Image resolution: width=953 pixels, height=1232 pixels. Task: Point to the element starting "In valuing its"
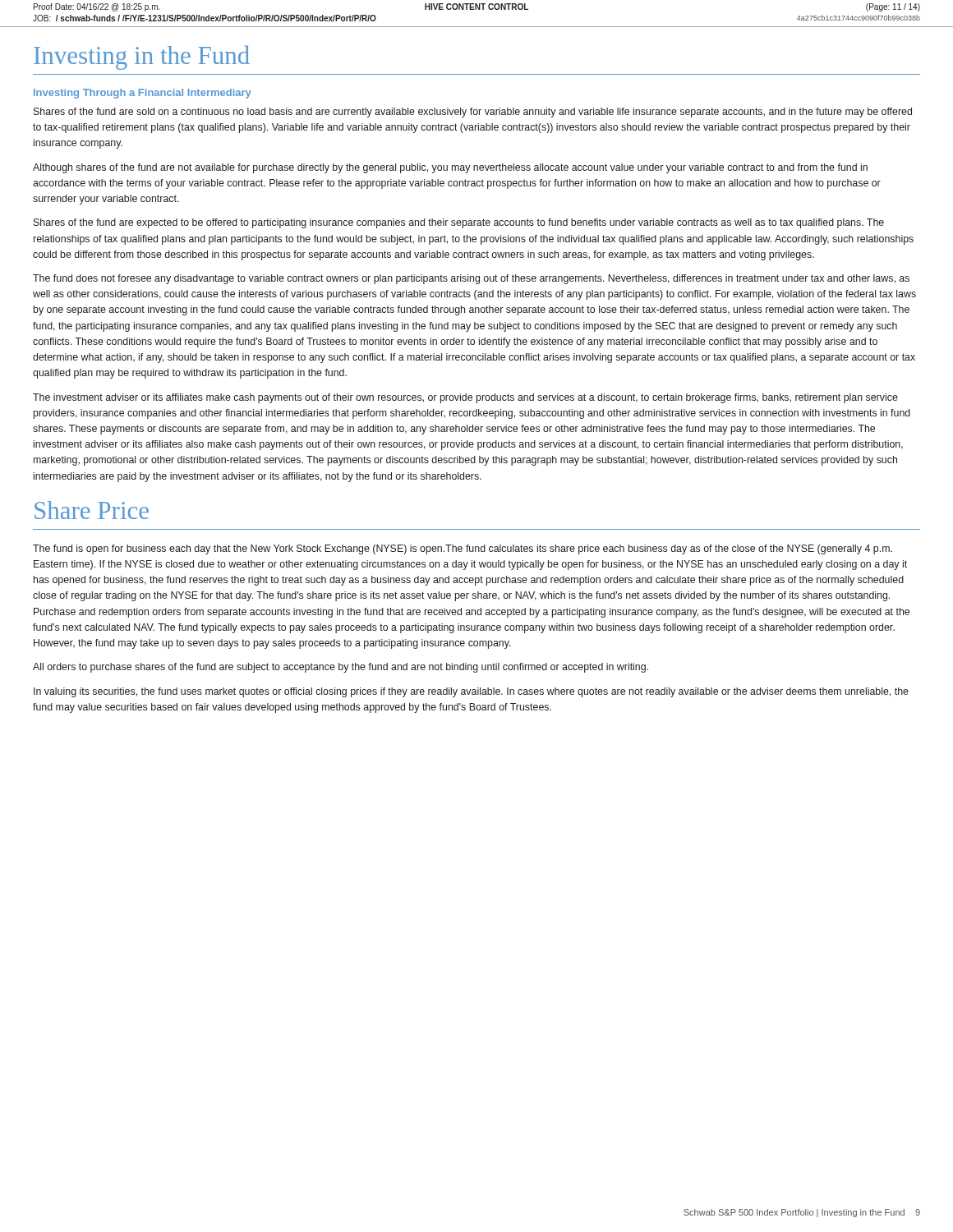471,699
